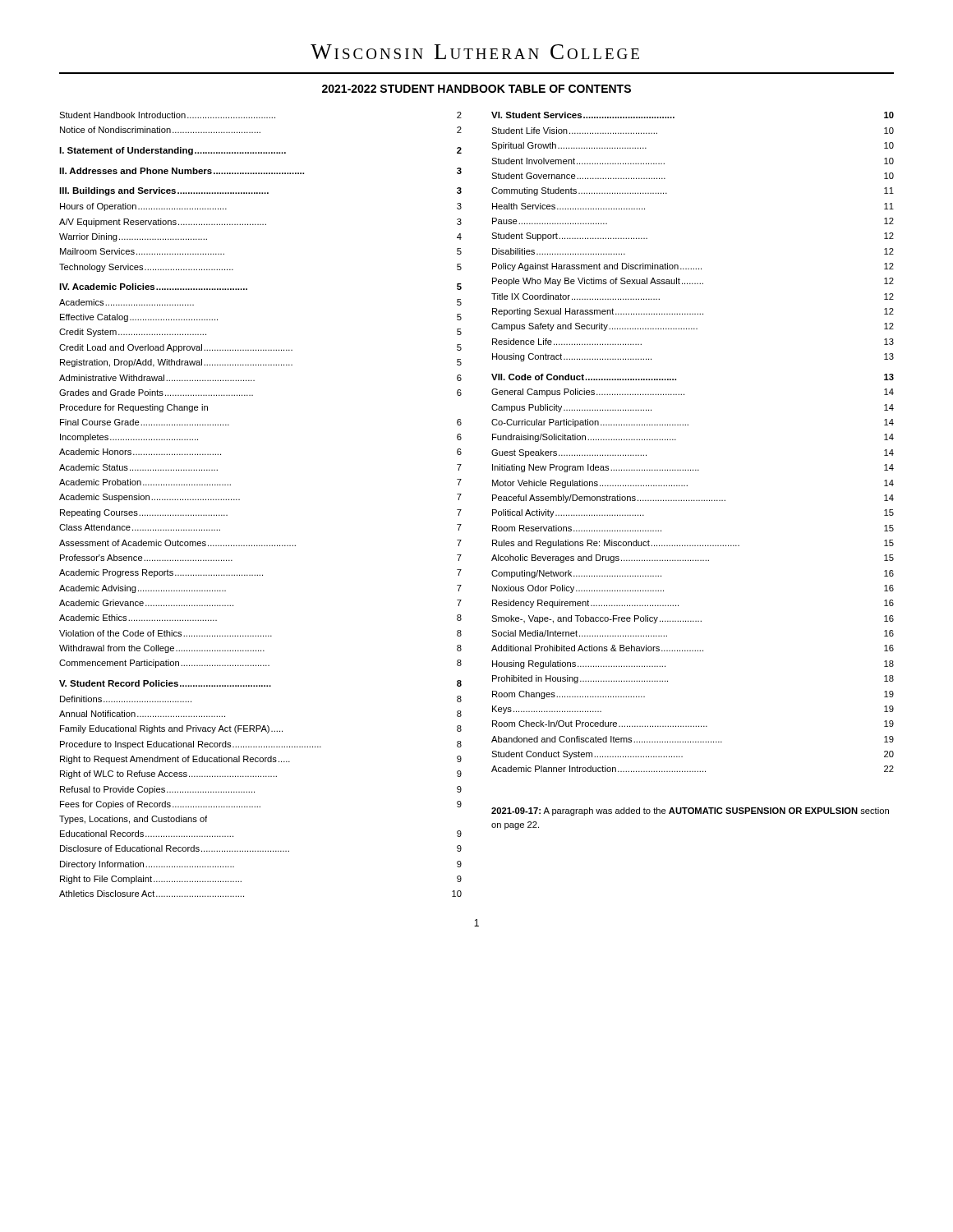The height and width of the screenshot is (1232, 953).
Task: Select the text block starting "Academic Probation"
Action: pos(105,483)
